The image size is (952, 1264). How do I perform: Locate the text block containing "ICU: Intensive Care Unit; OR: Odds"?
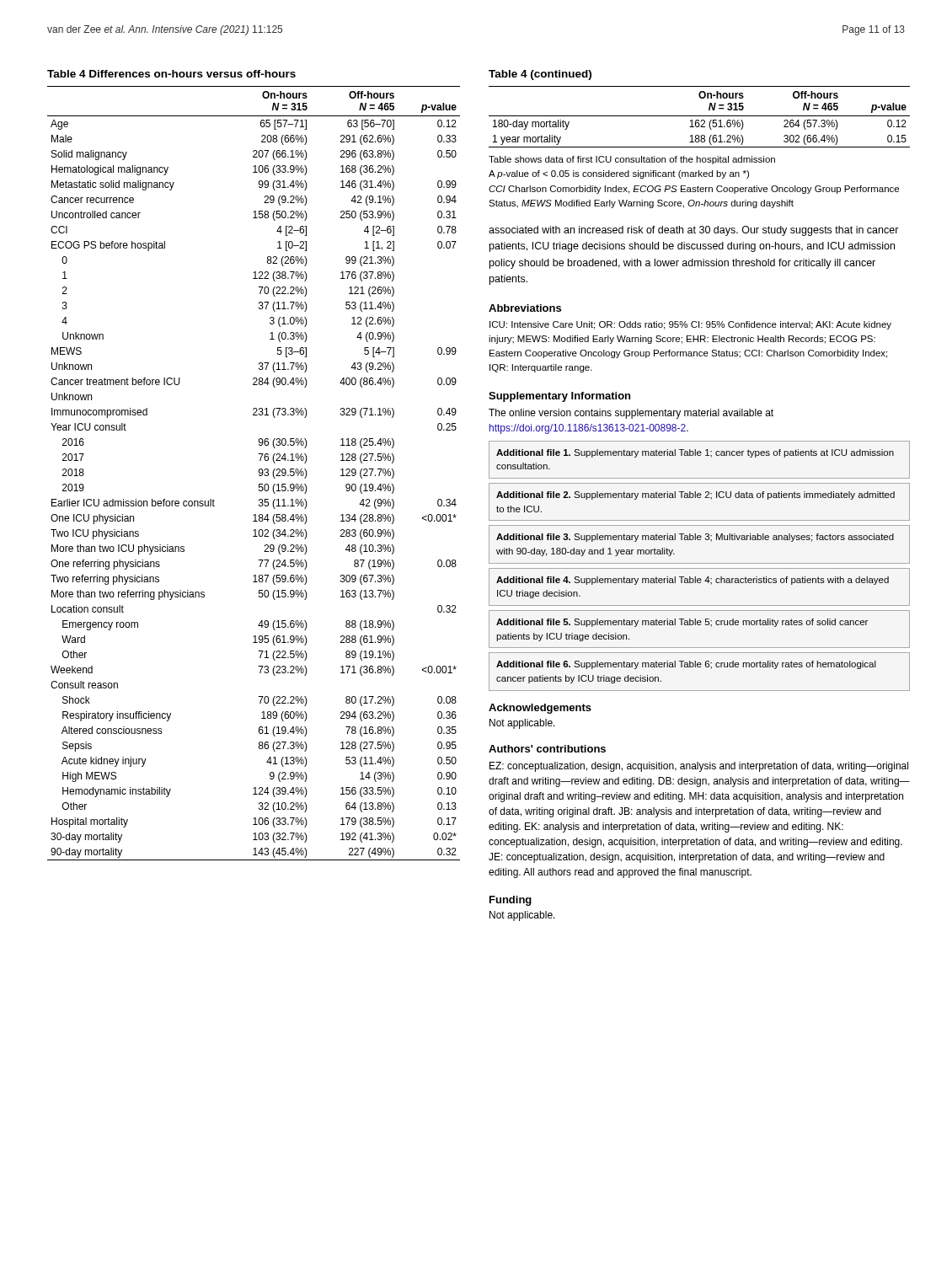(x=690, y=346)
